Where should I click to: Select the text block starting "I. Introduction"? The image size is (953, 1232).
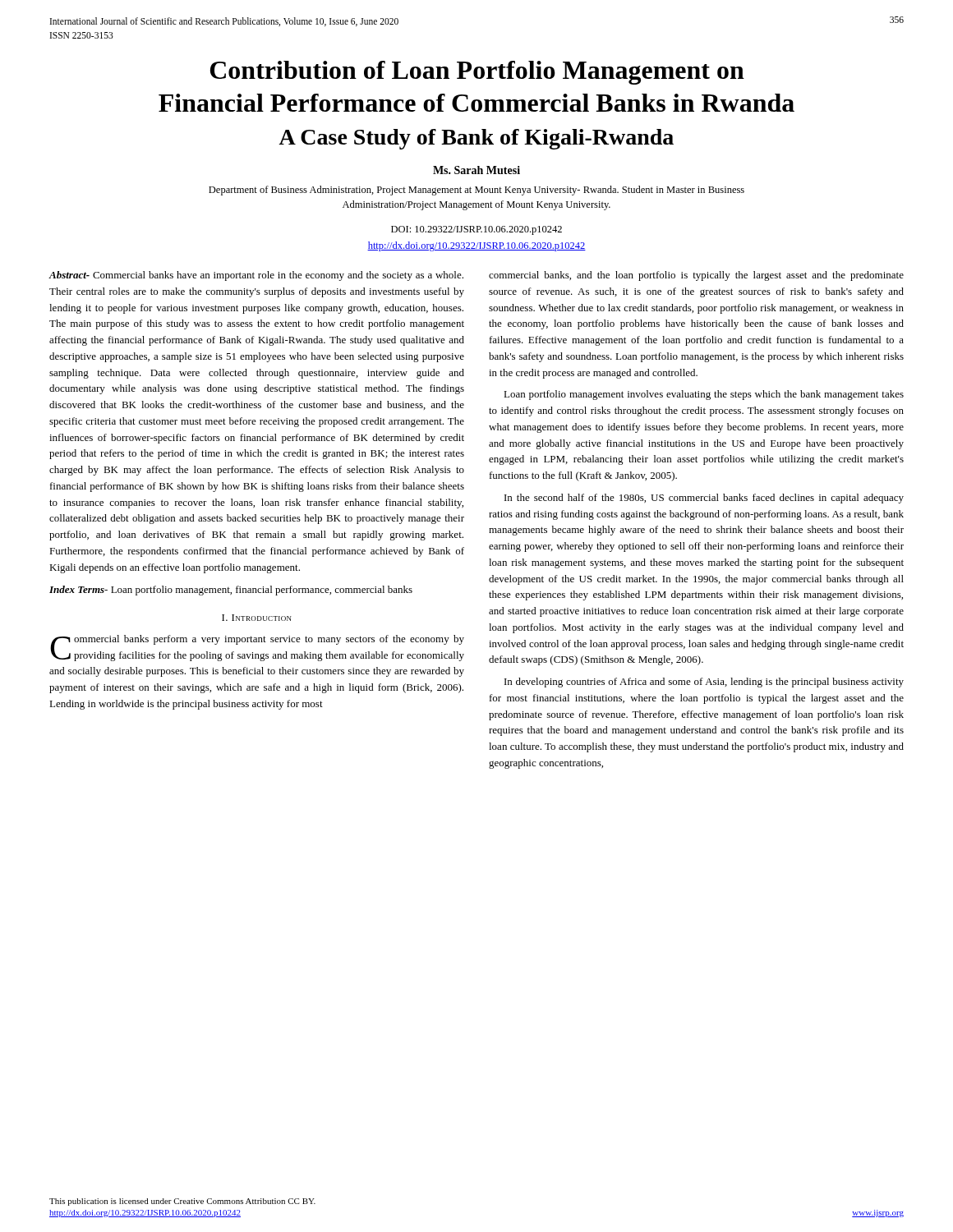257,617
